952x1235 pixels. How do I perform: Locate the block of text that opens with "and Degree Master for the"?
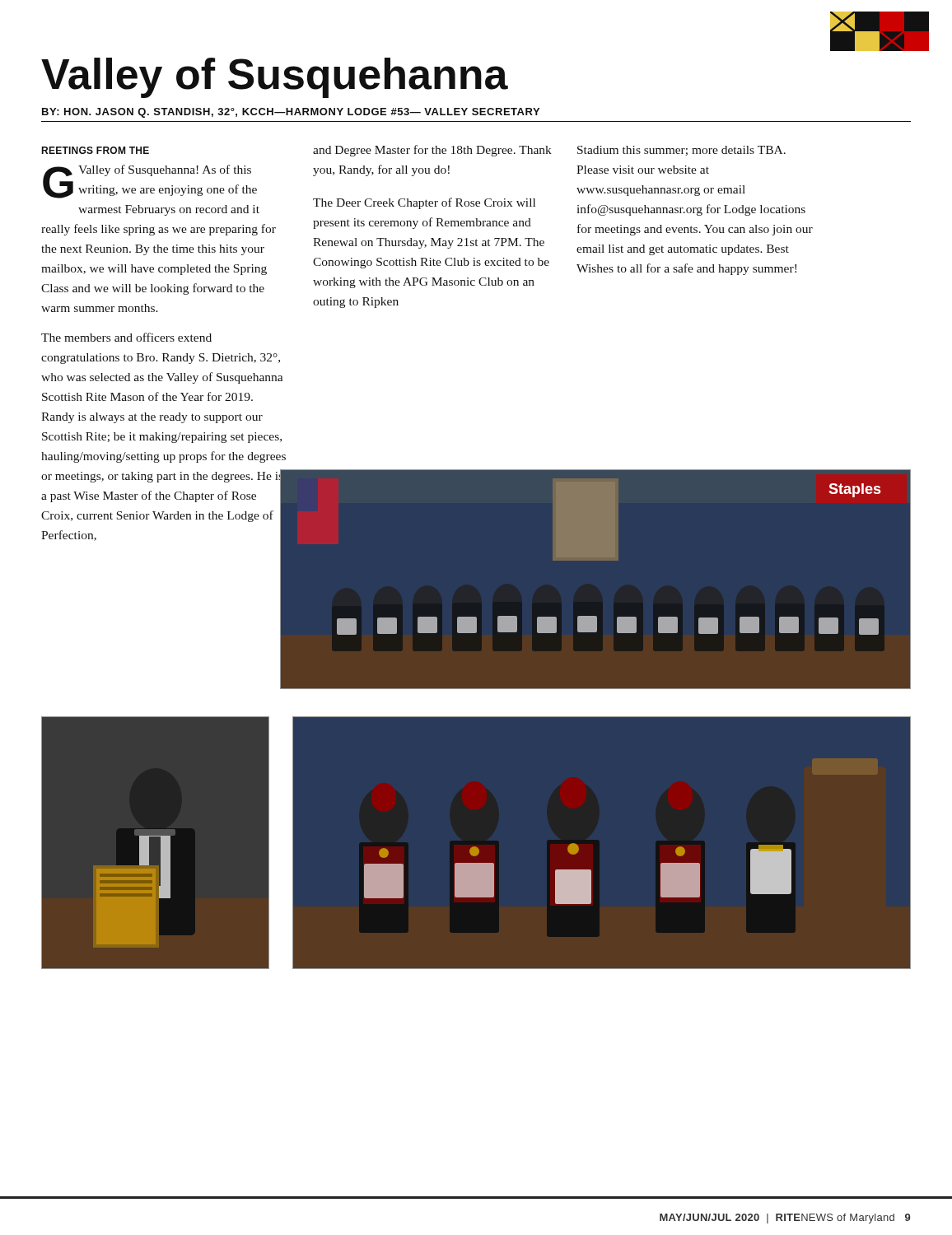pyautogui.click(x=432, y=225)
